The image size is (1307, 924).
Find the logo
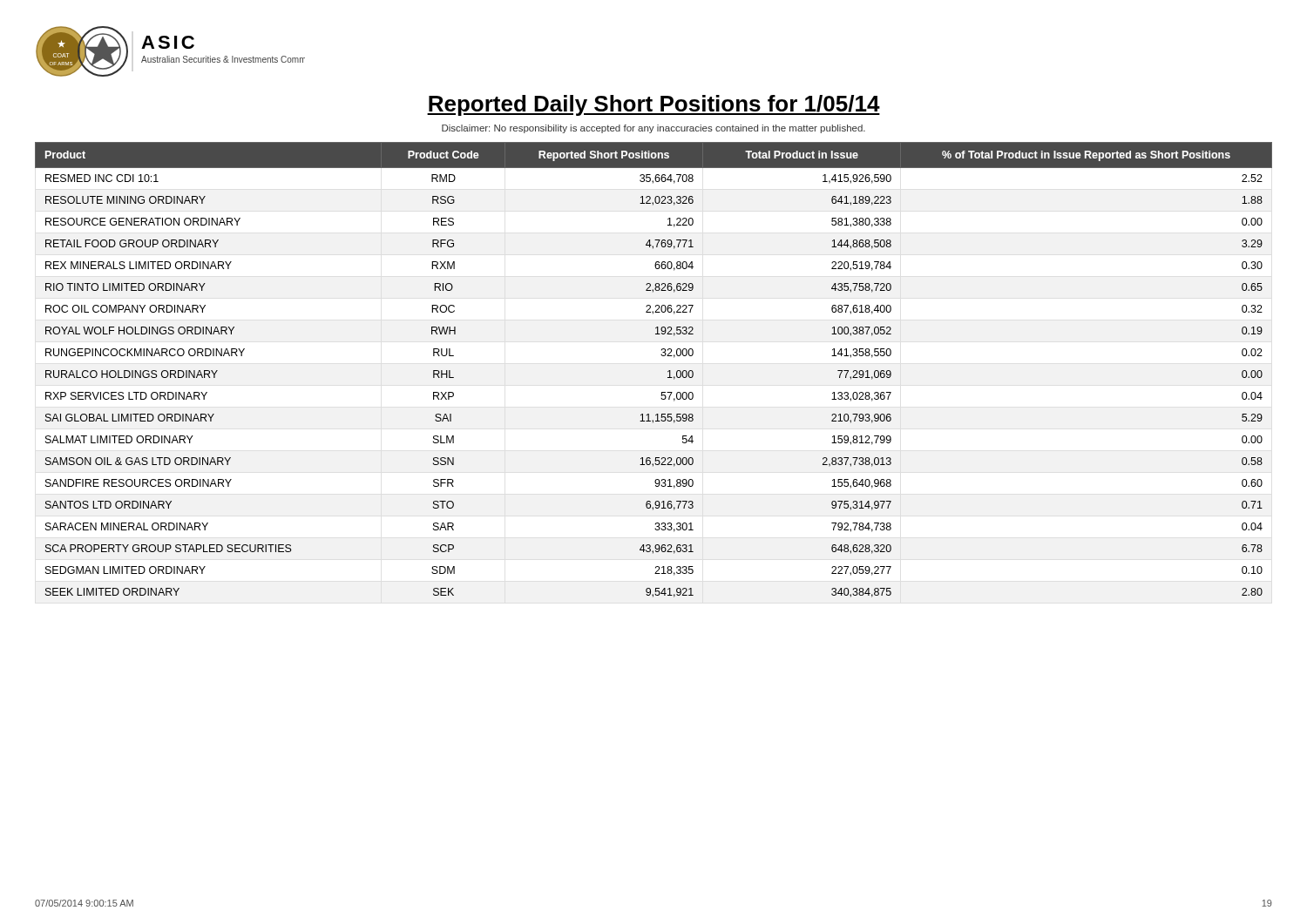tap(170, 53)
